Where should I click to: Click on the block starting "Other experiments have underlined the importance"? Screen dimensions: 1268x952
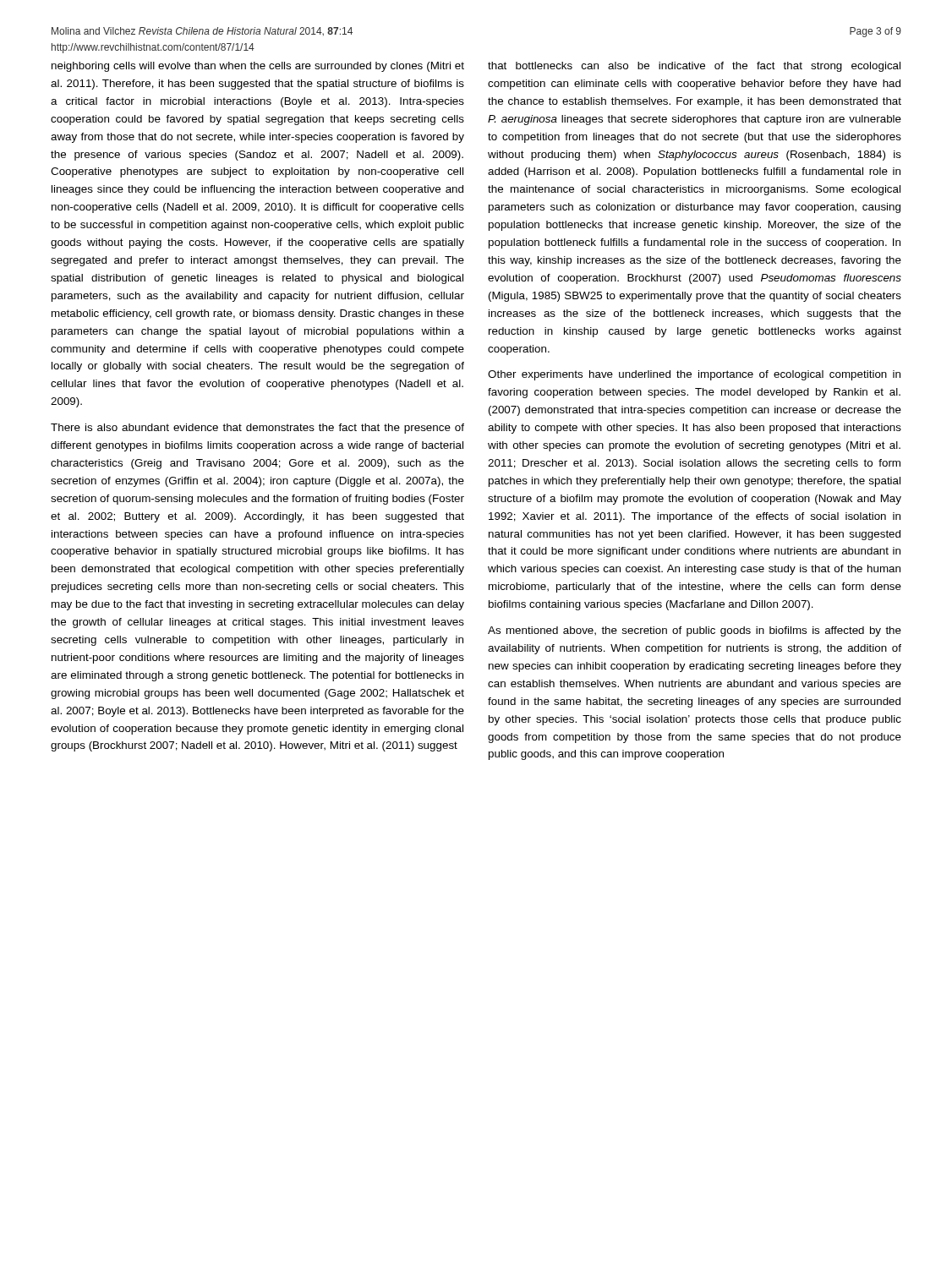coord(695,490)
